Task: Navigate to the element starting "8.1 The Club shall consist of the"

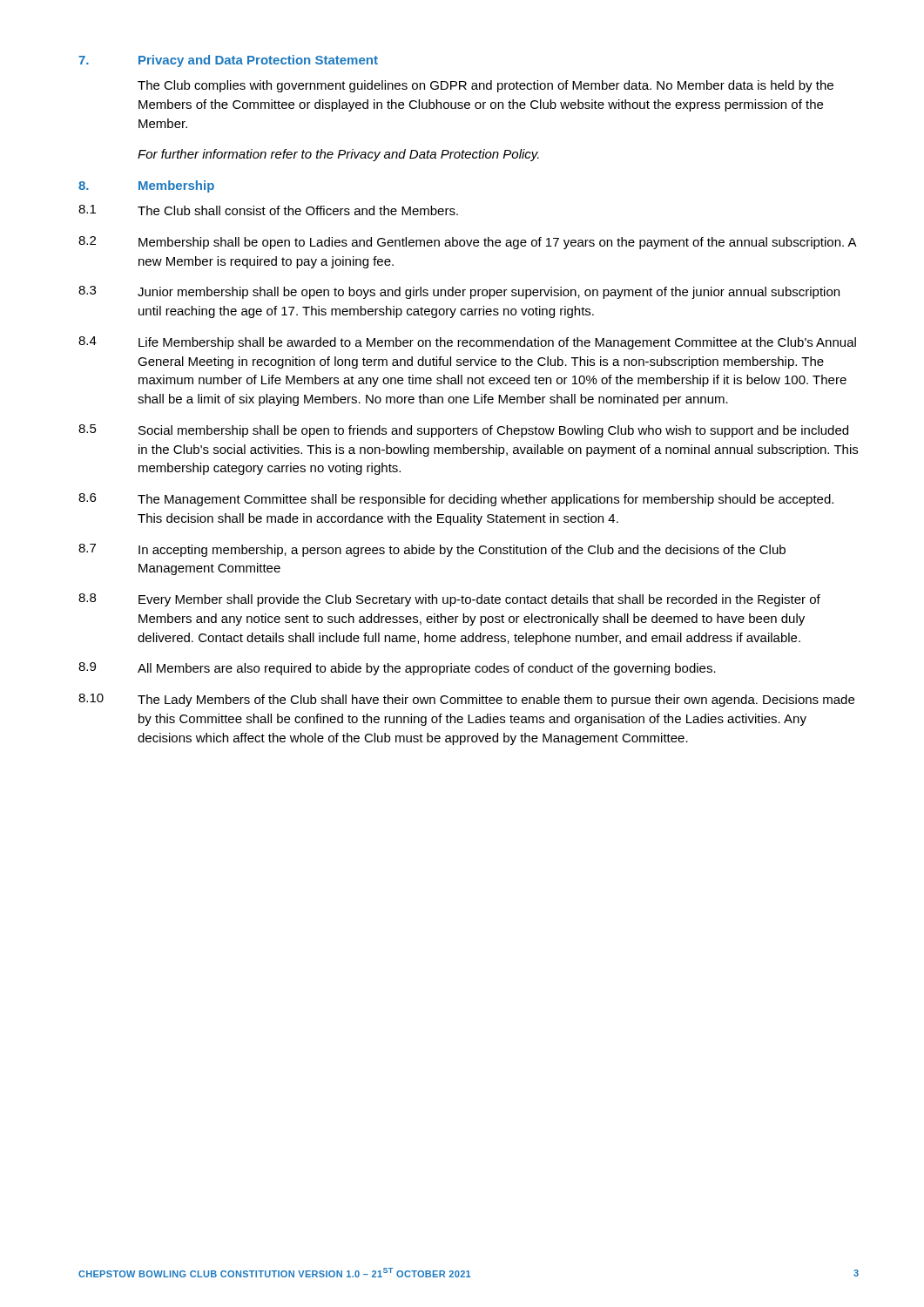Action: [268, 210]
